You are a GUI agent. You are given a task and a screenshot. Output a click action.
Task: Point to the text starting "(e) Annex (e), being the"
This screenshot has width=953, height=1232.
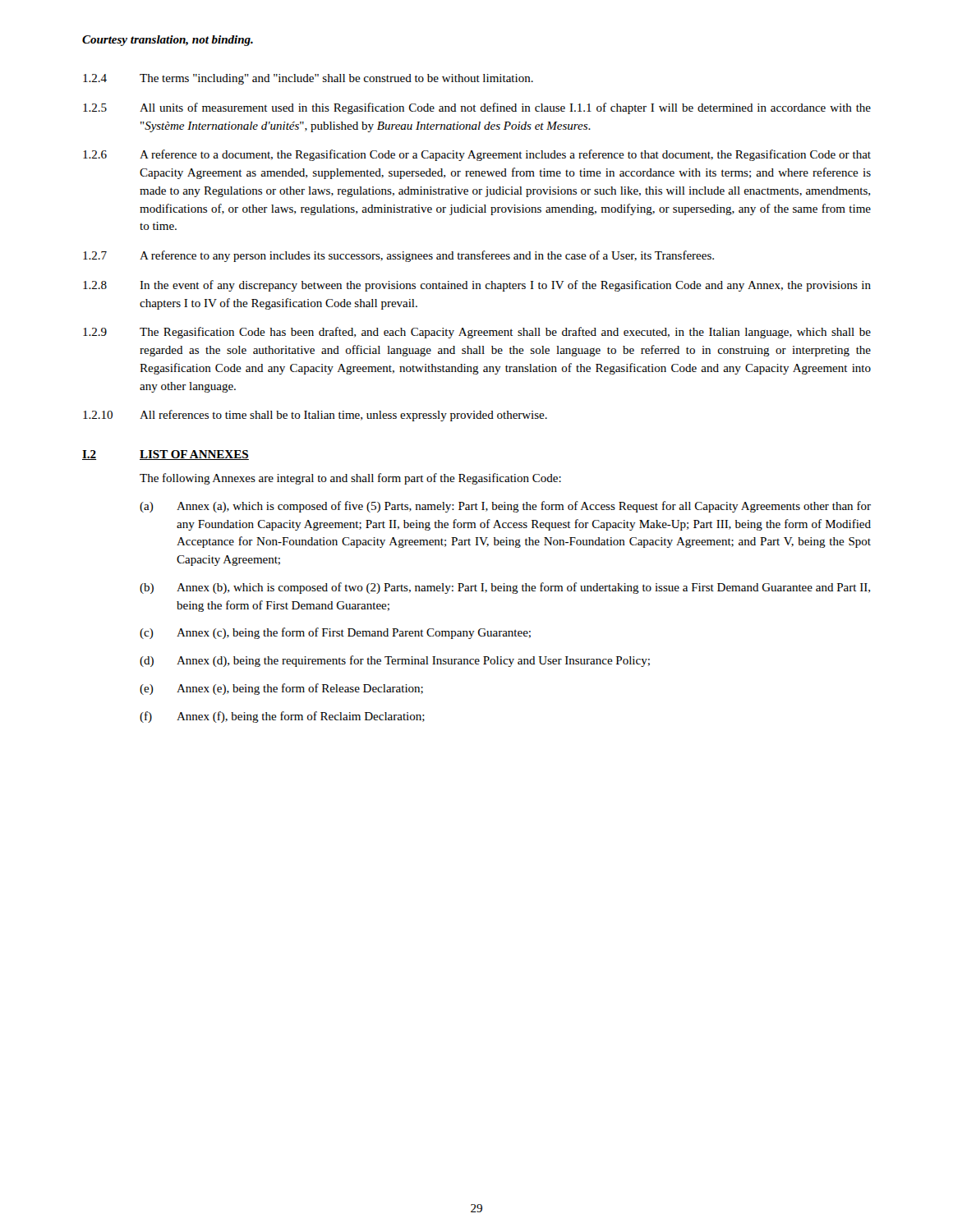(x=281, y=689)
